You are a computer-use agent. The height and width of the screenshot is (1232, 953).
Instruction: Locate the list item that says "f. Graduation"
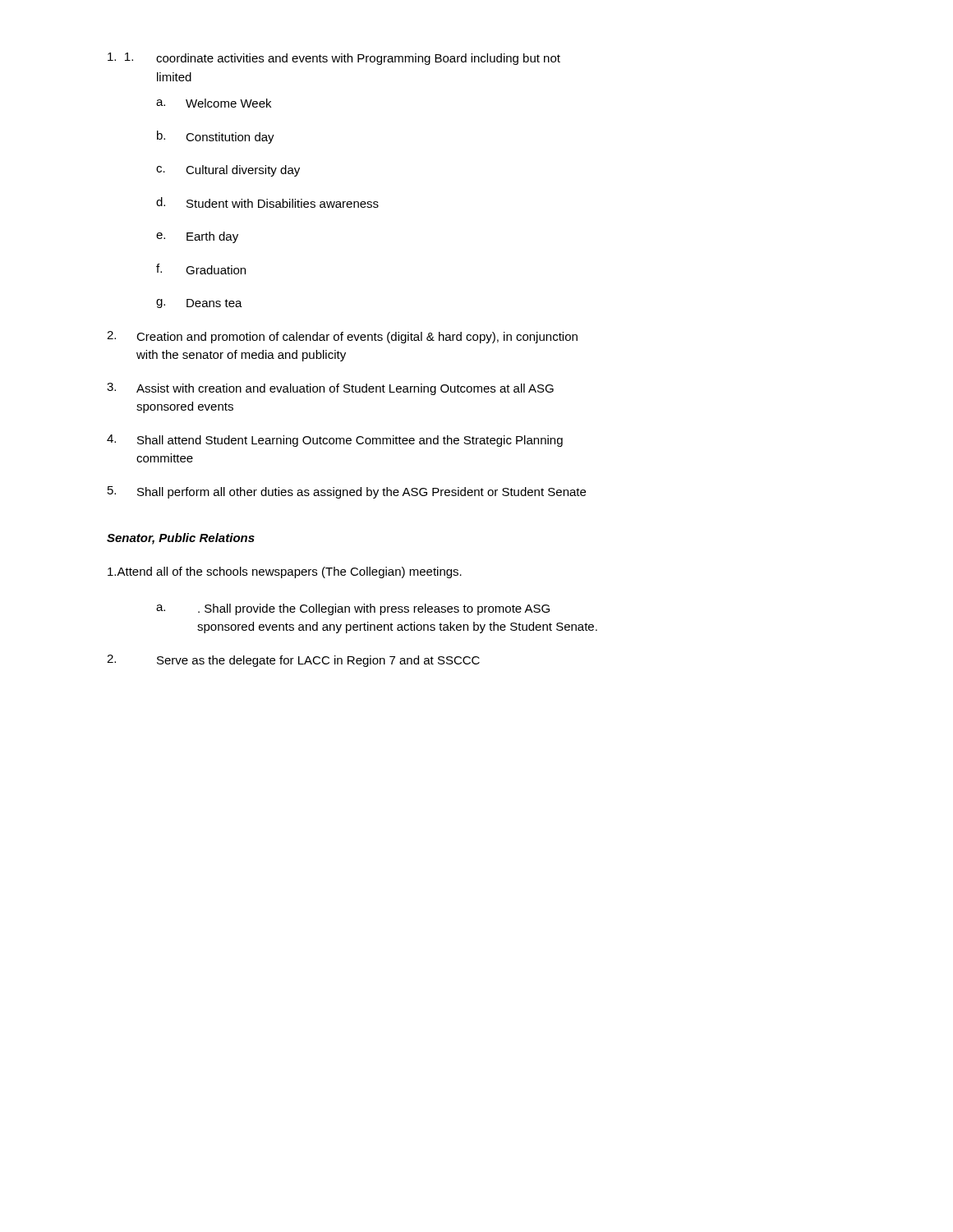coord(201,269)
